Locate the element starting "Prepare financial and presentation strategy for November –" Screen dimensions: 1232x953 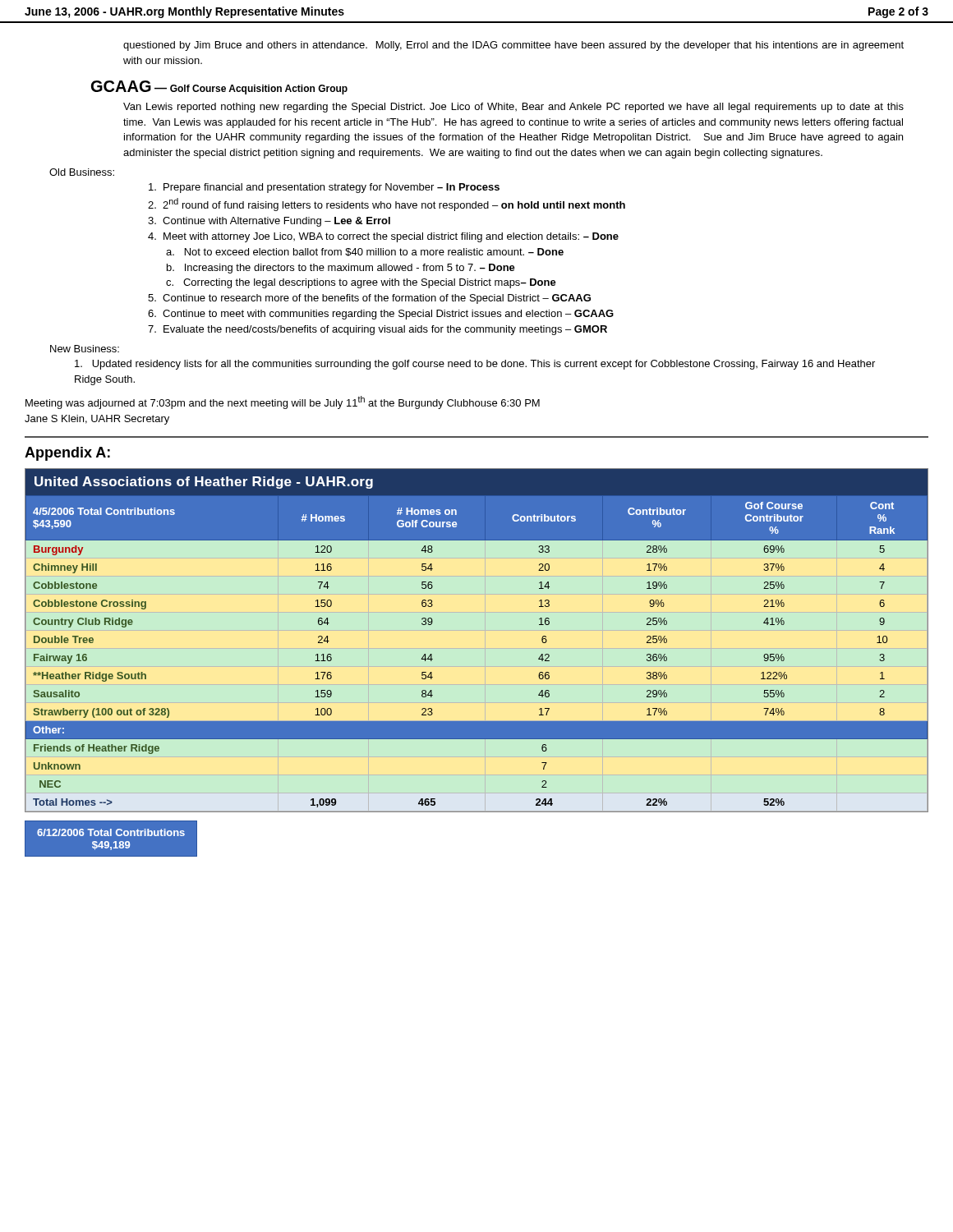click(324, 187)
